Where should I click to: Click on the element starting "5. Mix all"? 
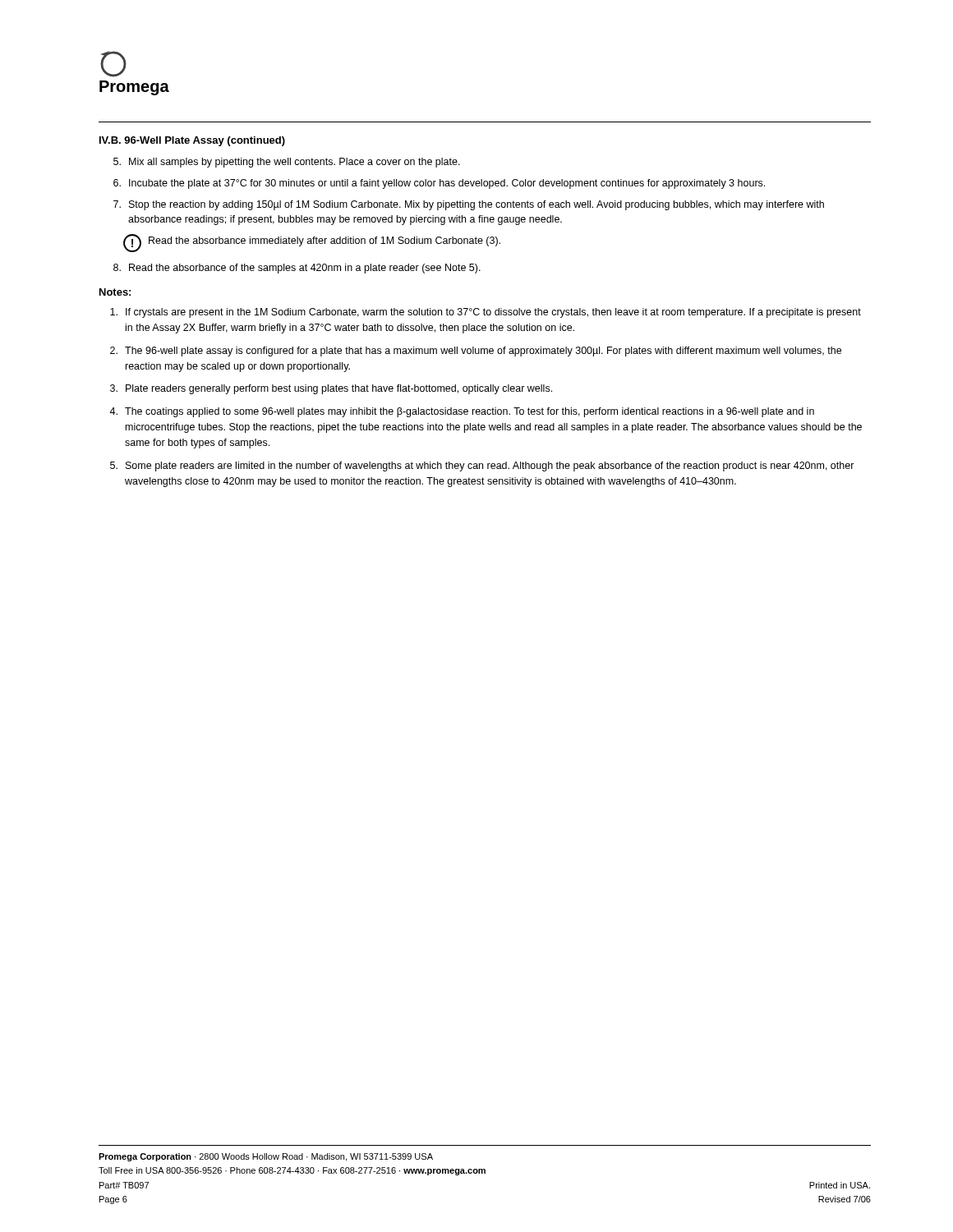pyautogui.click(x=287, y=163)
